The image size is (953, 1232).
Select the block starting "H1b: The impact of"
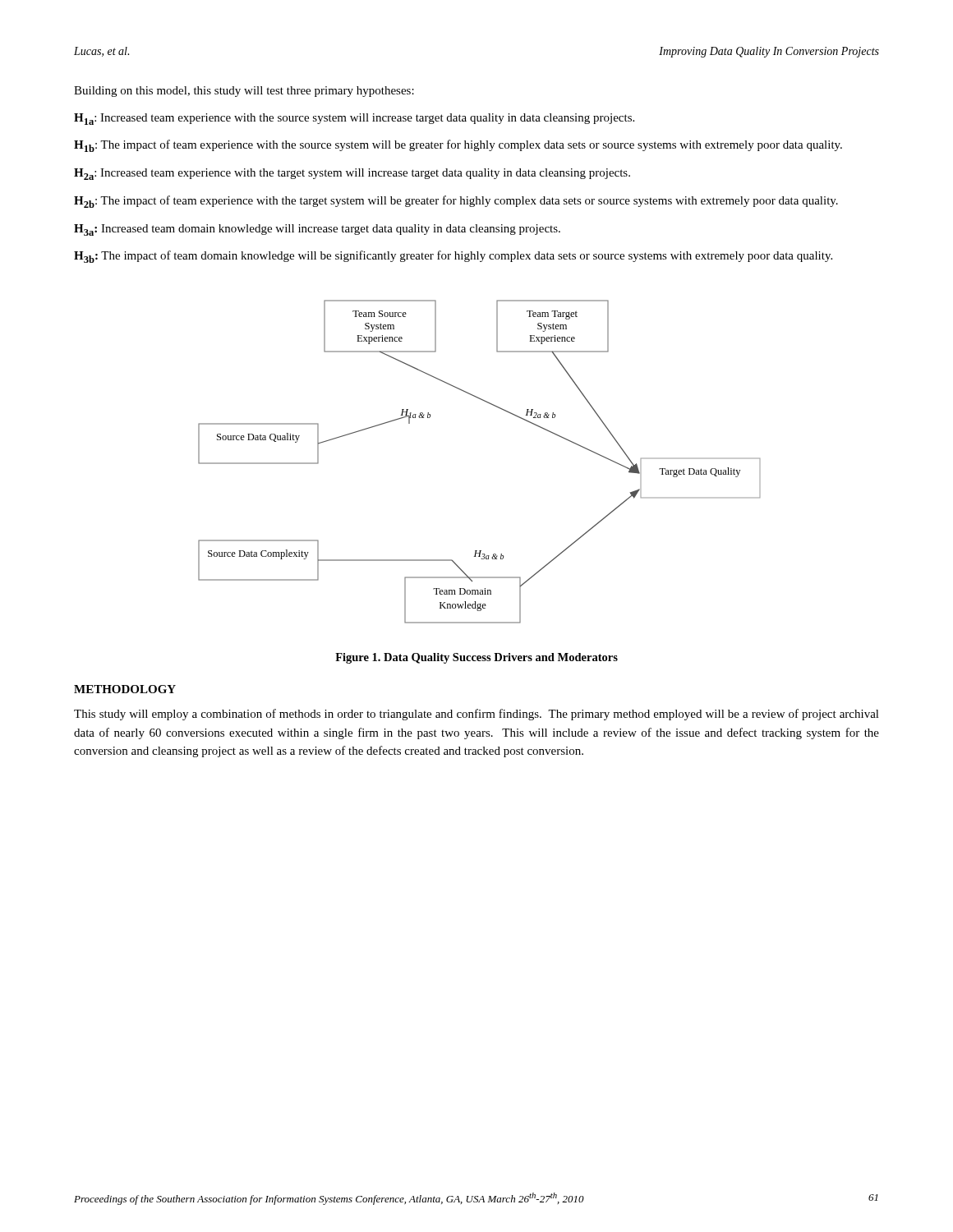click(458, 146)
